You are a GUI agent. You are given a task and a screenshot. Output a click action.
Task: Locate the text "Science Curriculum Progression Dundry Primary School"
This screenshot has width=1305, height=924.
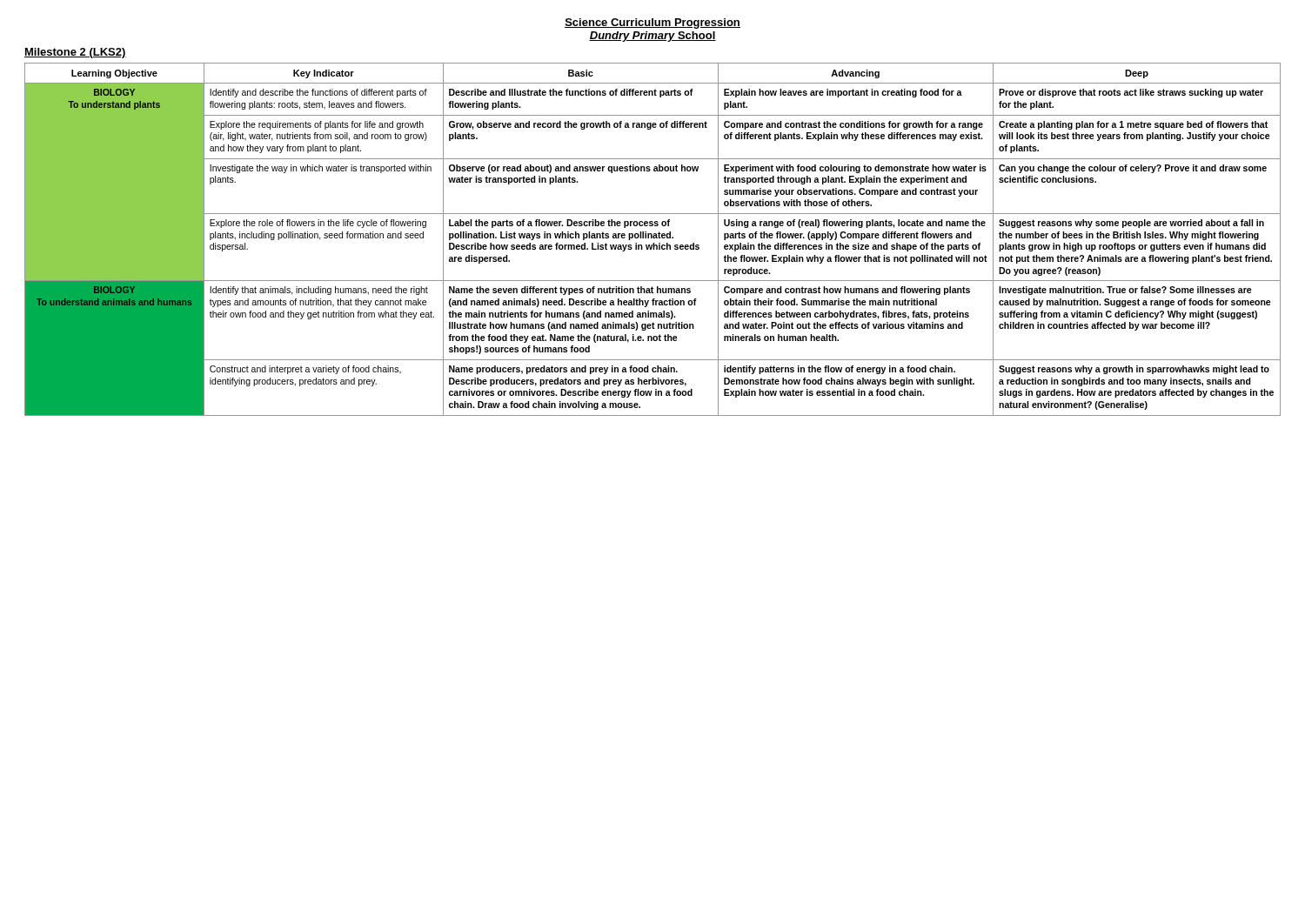coord(652,29)
